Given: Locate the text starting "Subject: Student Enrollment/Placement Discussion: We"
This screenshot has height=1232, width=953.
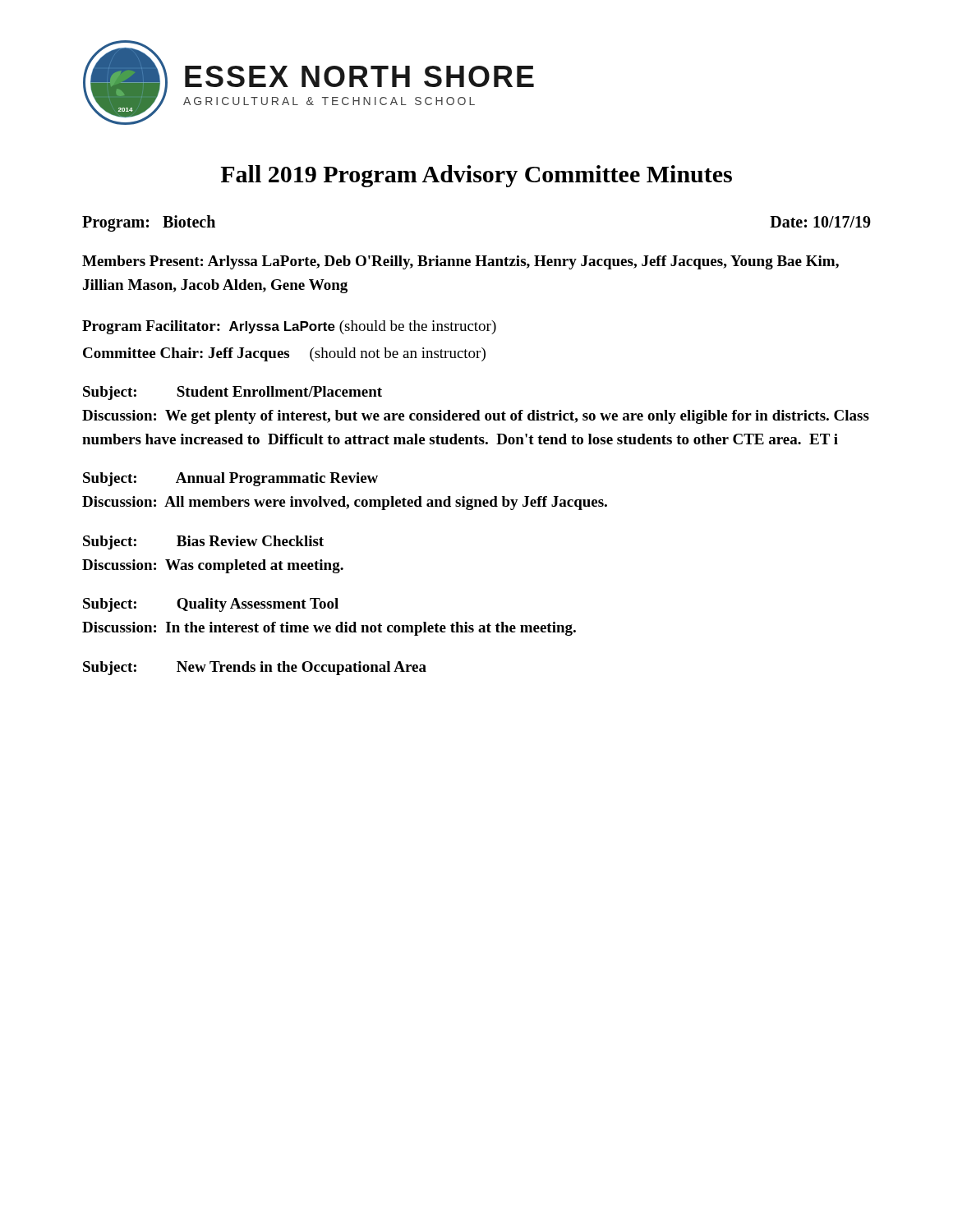Looking at the screenshot, I should 476,417.
